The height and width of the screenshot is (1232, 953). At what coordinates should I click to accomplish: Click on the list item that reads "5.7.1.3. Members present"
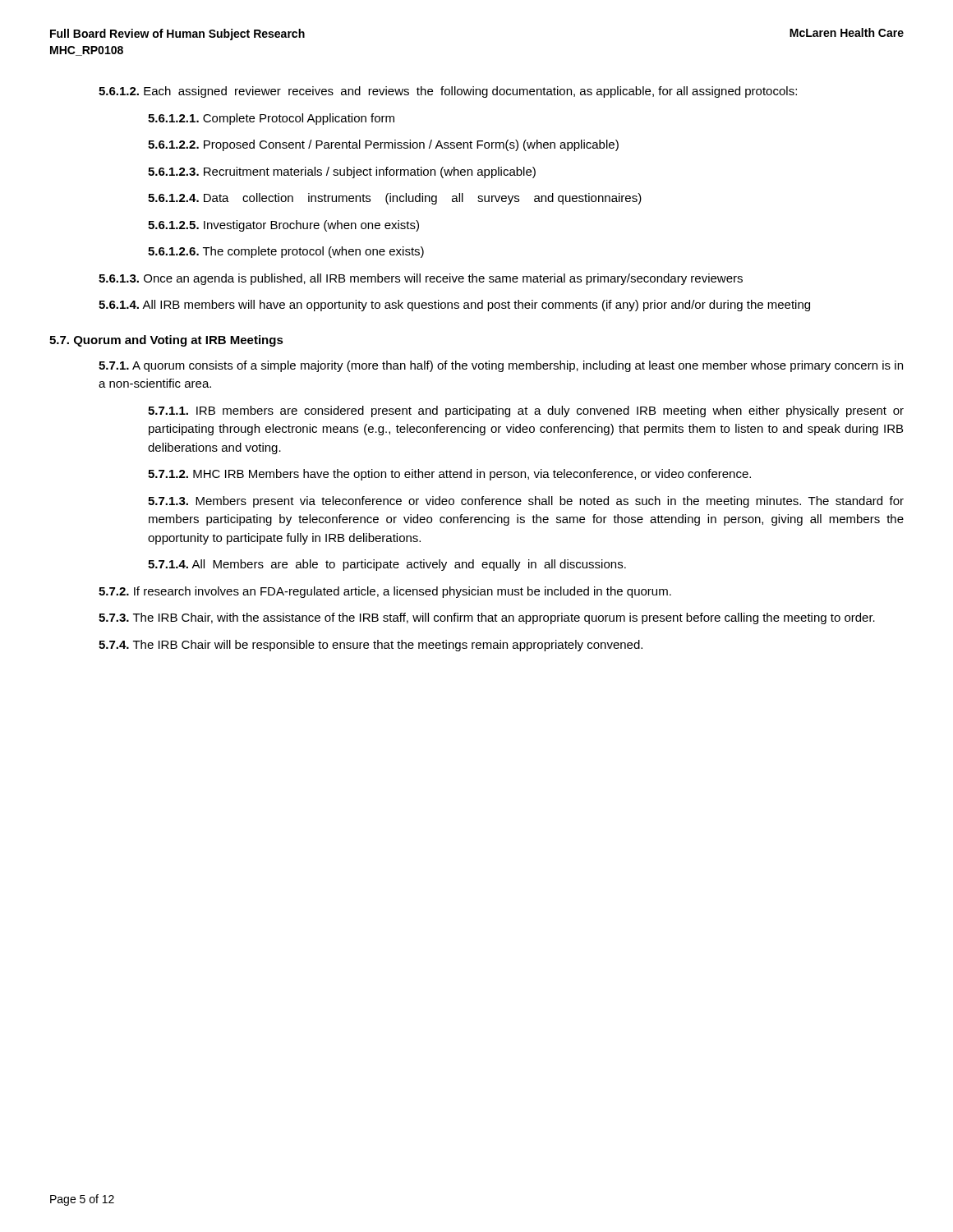click(526, 519)
